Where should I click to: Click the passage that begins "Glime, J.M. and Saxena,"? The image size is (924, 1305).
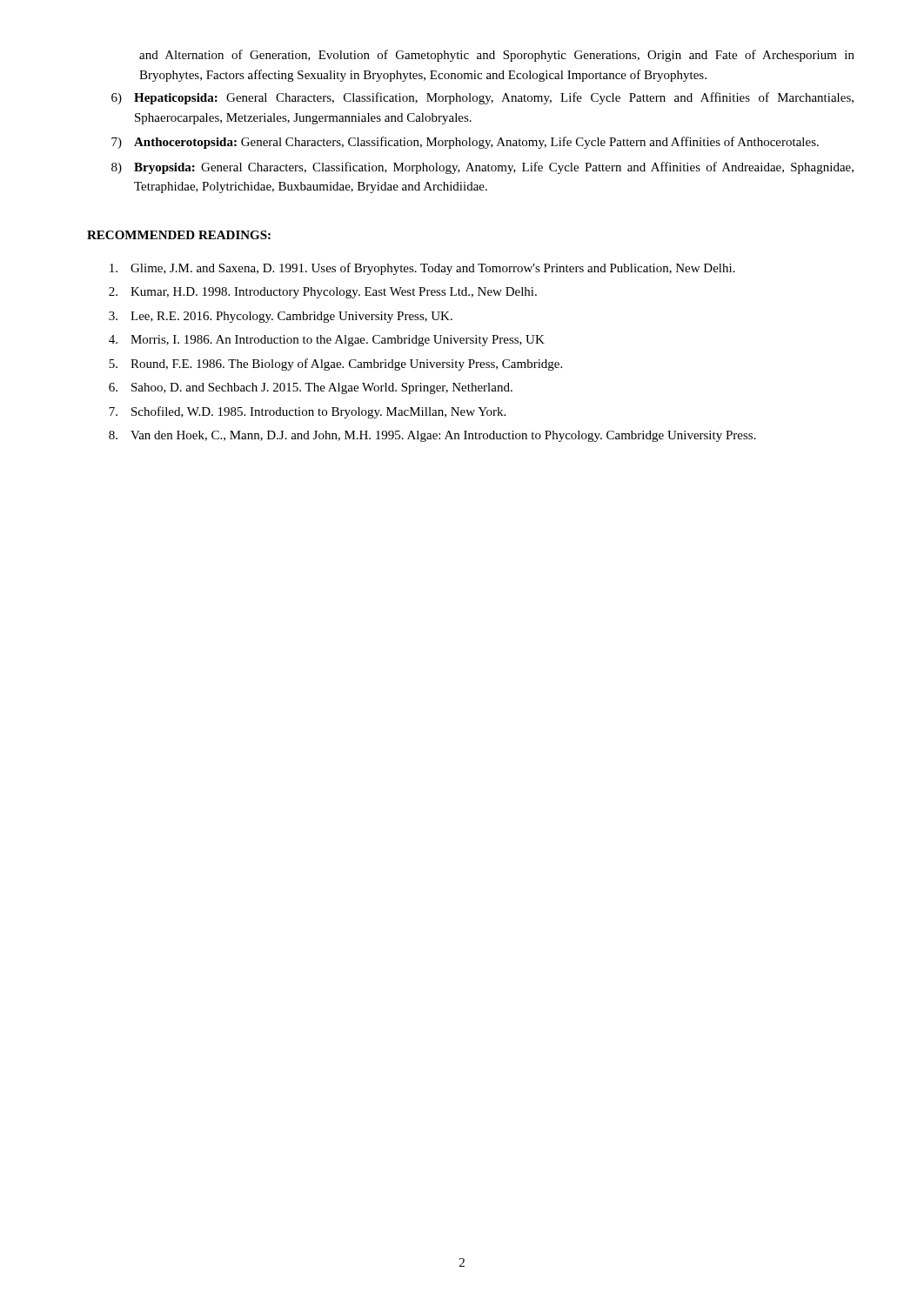coord(471,268)
